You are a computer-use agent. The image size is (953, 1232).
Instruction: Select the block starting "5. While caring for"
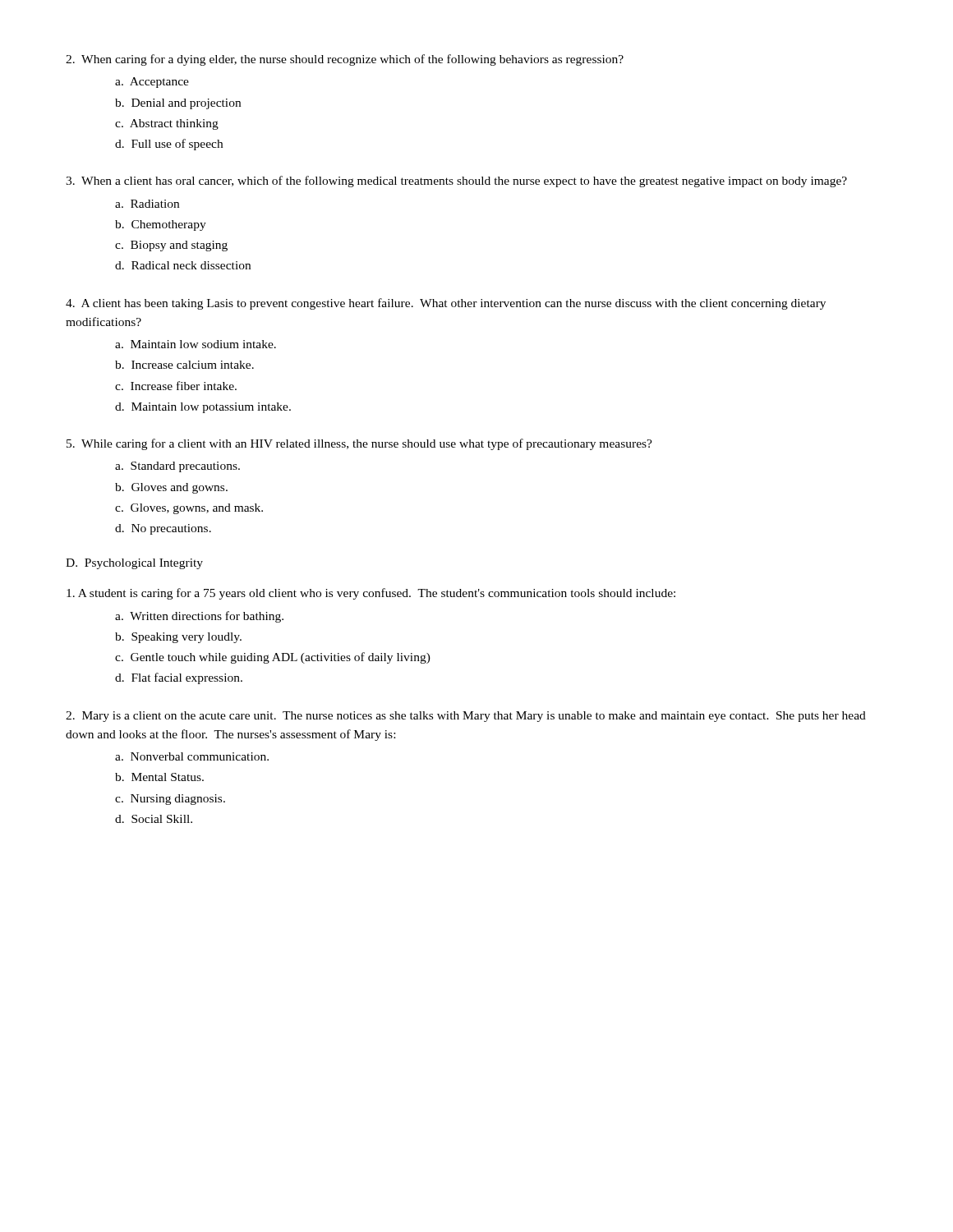359,444
